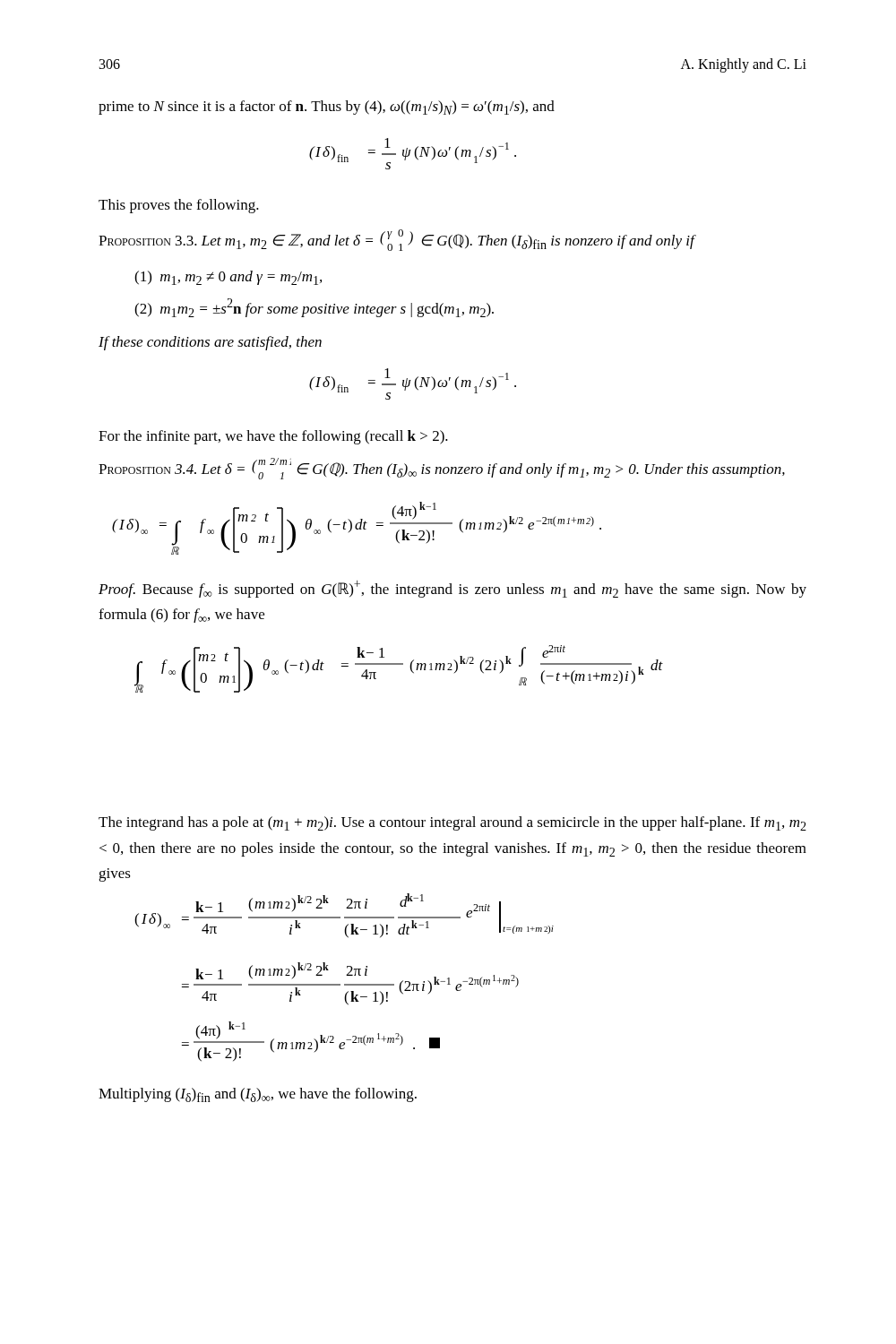Navigate to the element starting "prime to N since it is"
The image size is (896, 1344).
coord(327,108)
